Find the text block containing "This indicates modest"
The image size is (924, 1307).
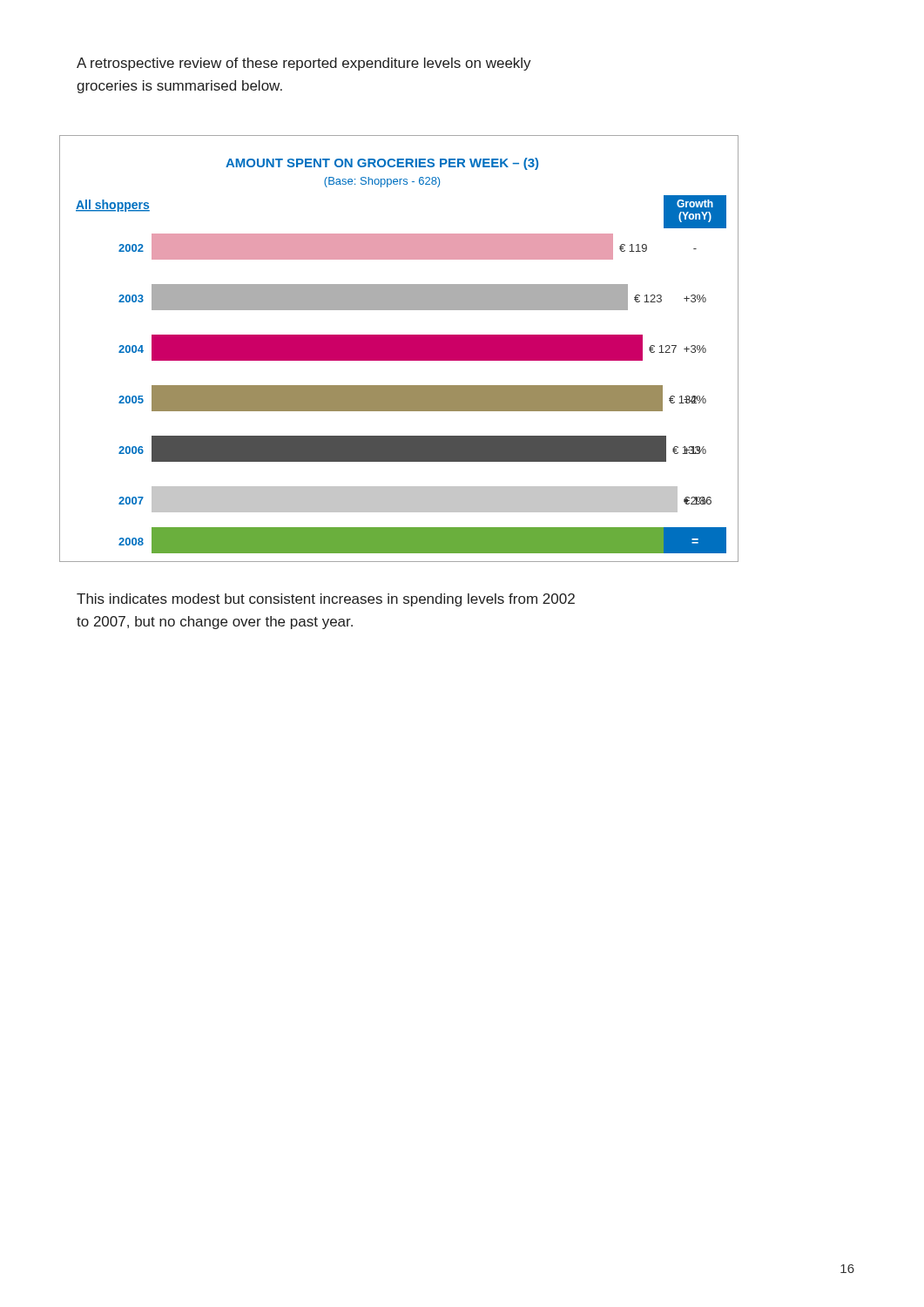(326, 610)
